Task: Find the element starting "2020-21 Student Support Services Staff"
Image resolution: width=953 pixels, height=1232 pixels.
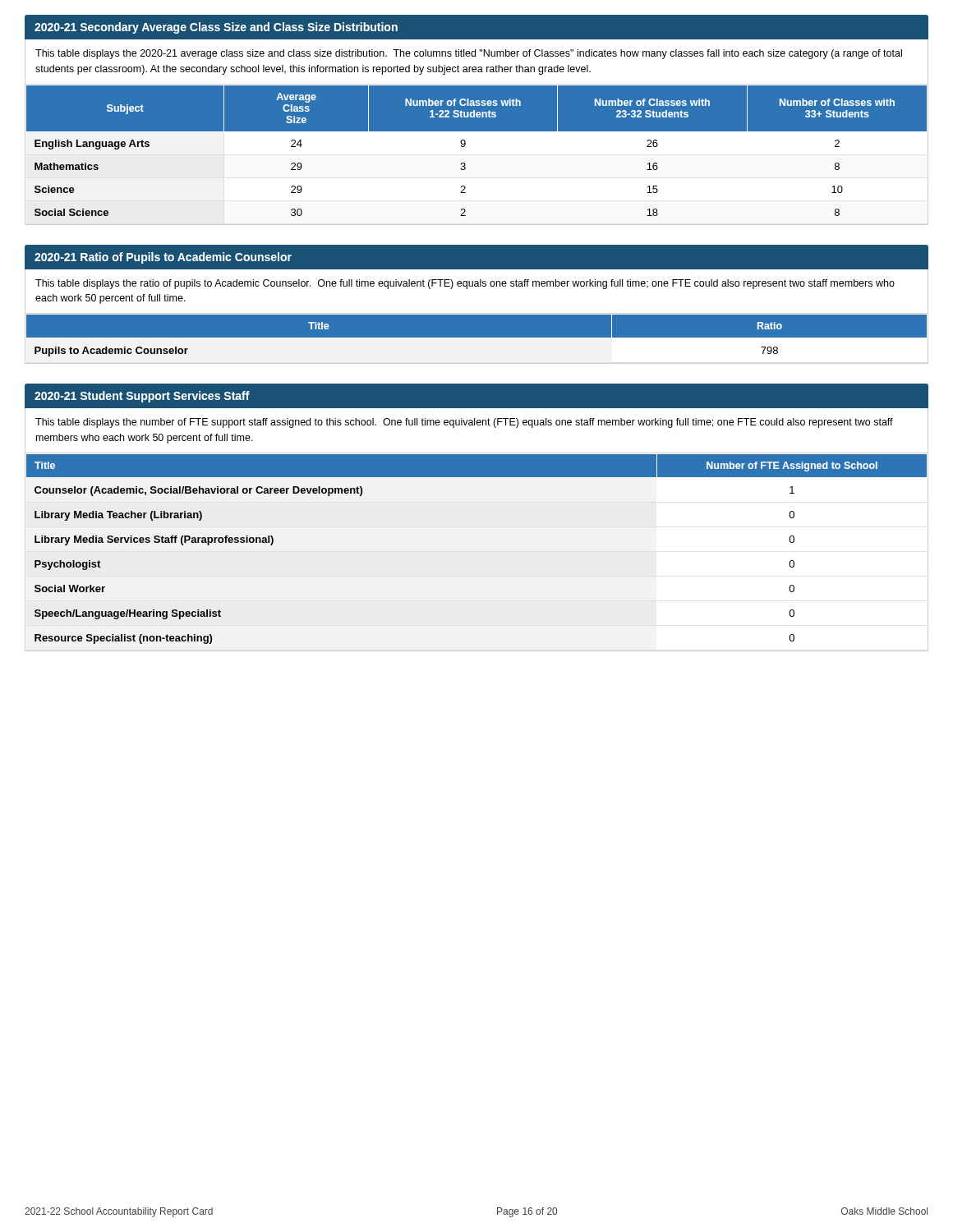Action: tap(142, 396)
